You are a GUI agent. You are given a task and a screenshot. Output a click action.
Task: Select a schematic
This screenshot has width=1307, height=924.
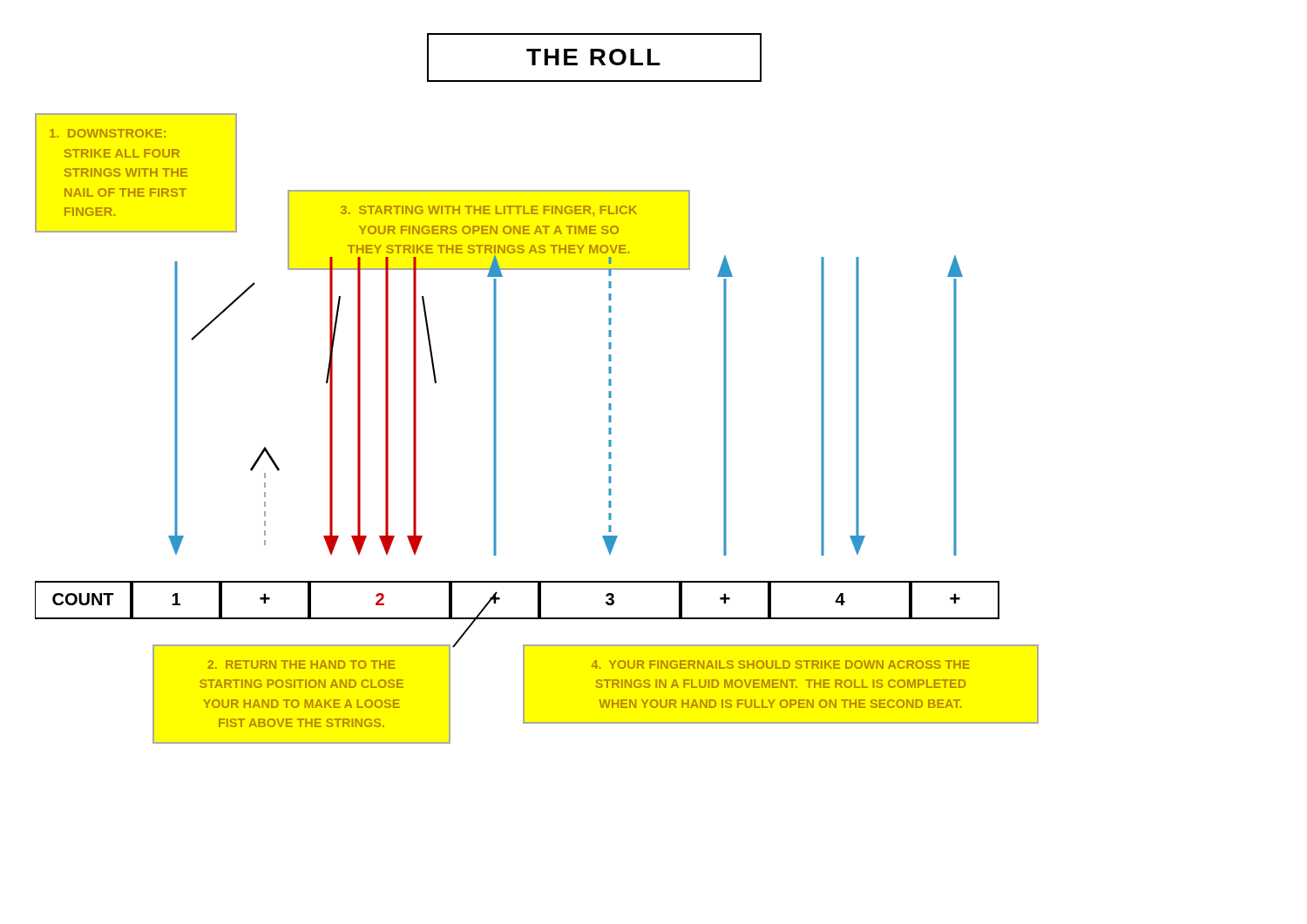pyautogui.click(x=658, y=401)
